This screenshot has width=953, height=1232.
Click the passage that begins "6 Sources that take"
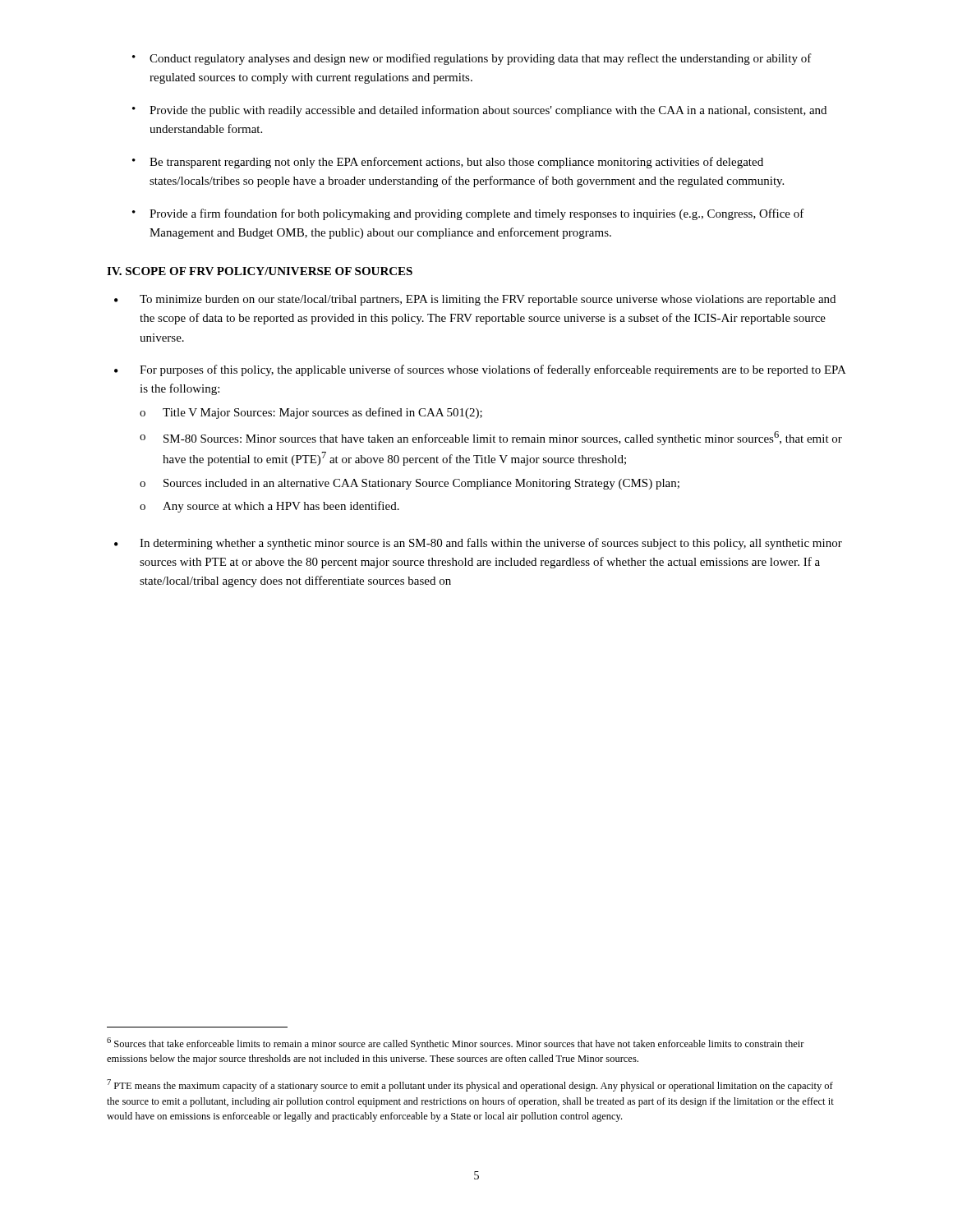click(455, 1050)
